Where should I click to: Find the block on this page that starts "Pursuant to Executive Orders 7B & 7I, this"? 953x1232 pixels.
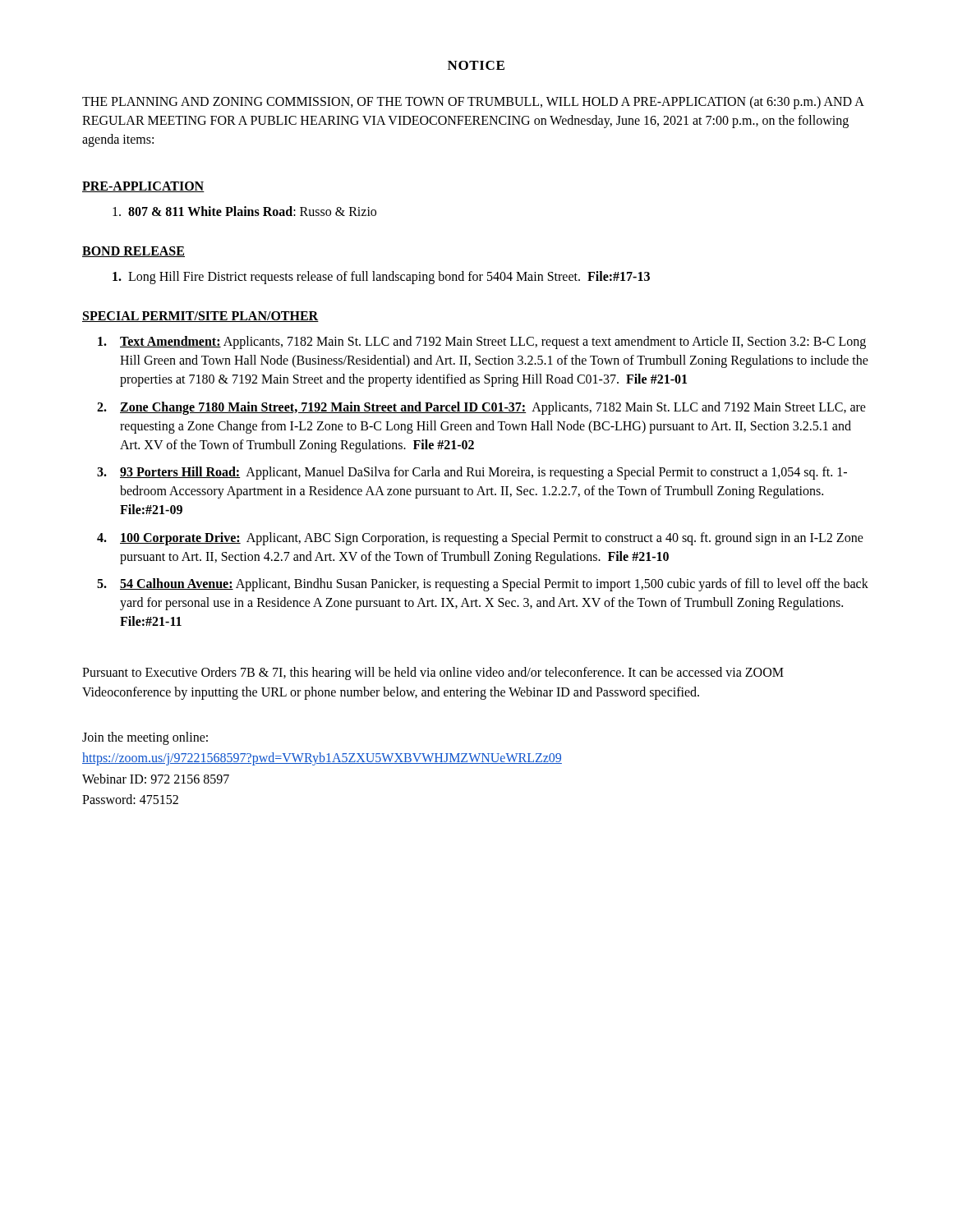(433, 682)
